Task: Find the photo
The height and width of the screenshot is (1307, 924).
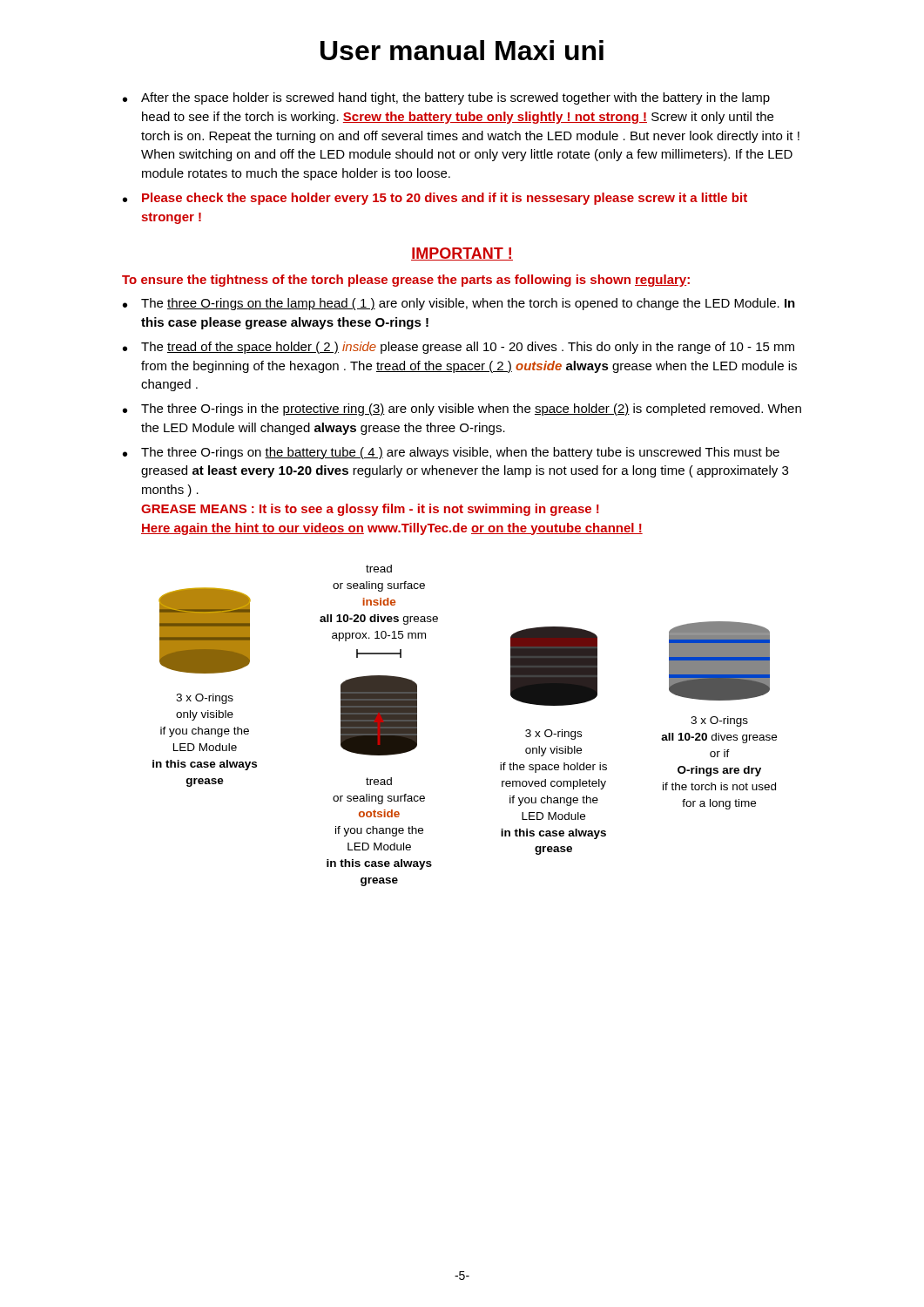Action: click(462, 725)
